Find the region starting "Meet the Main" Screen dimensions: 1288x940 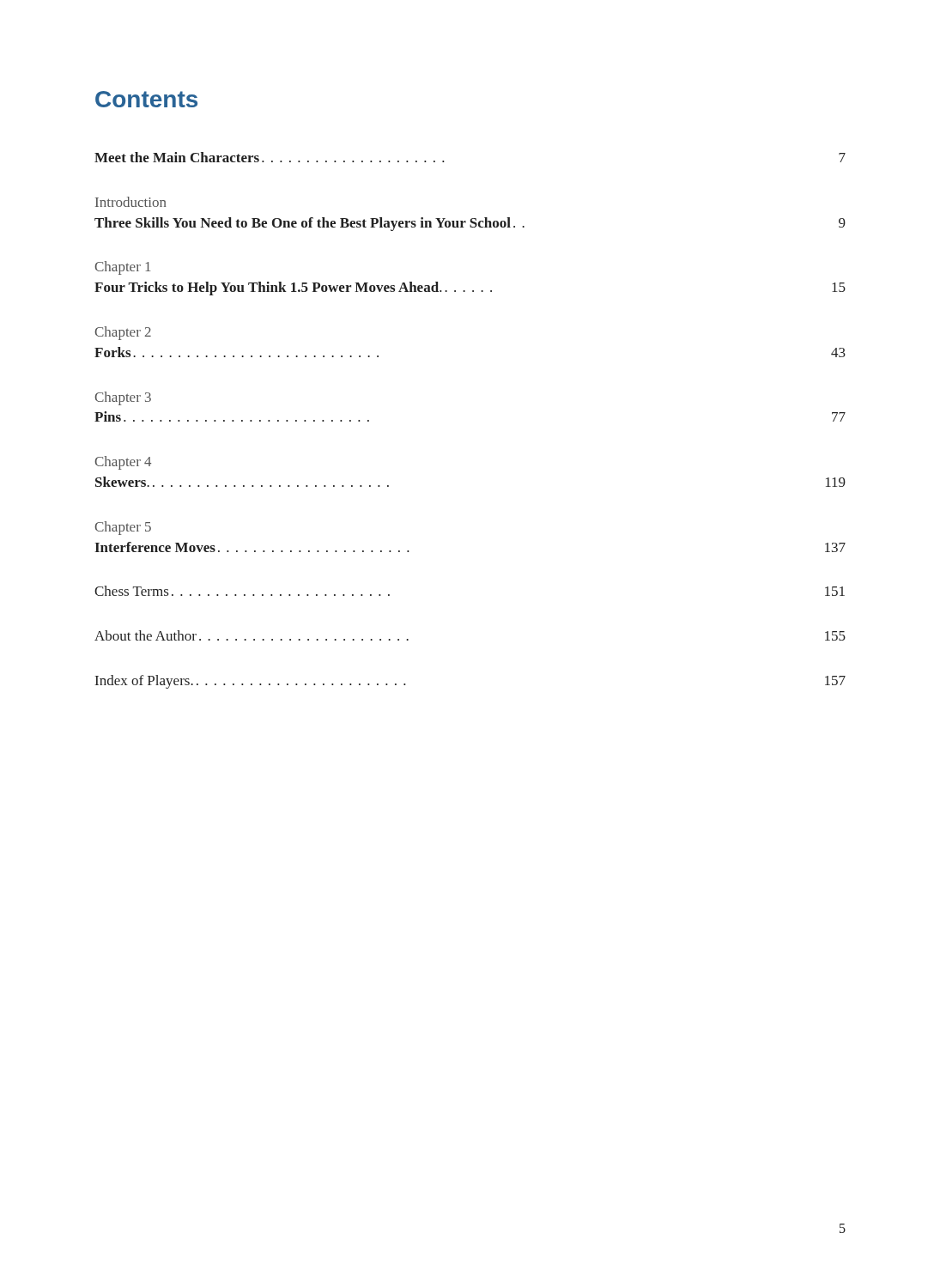[x=176, y=157]
